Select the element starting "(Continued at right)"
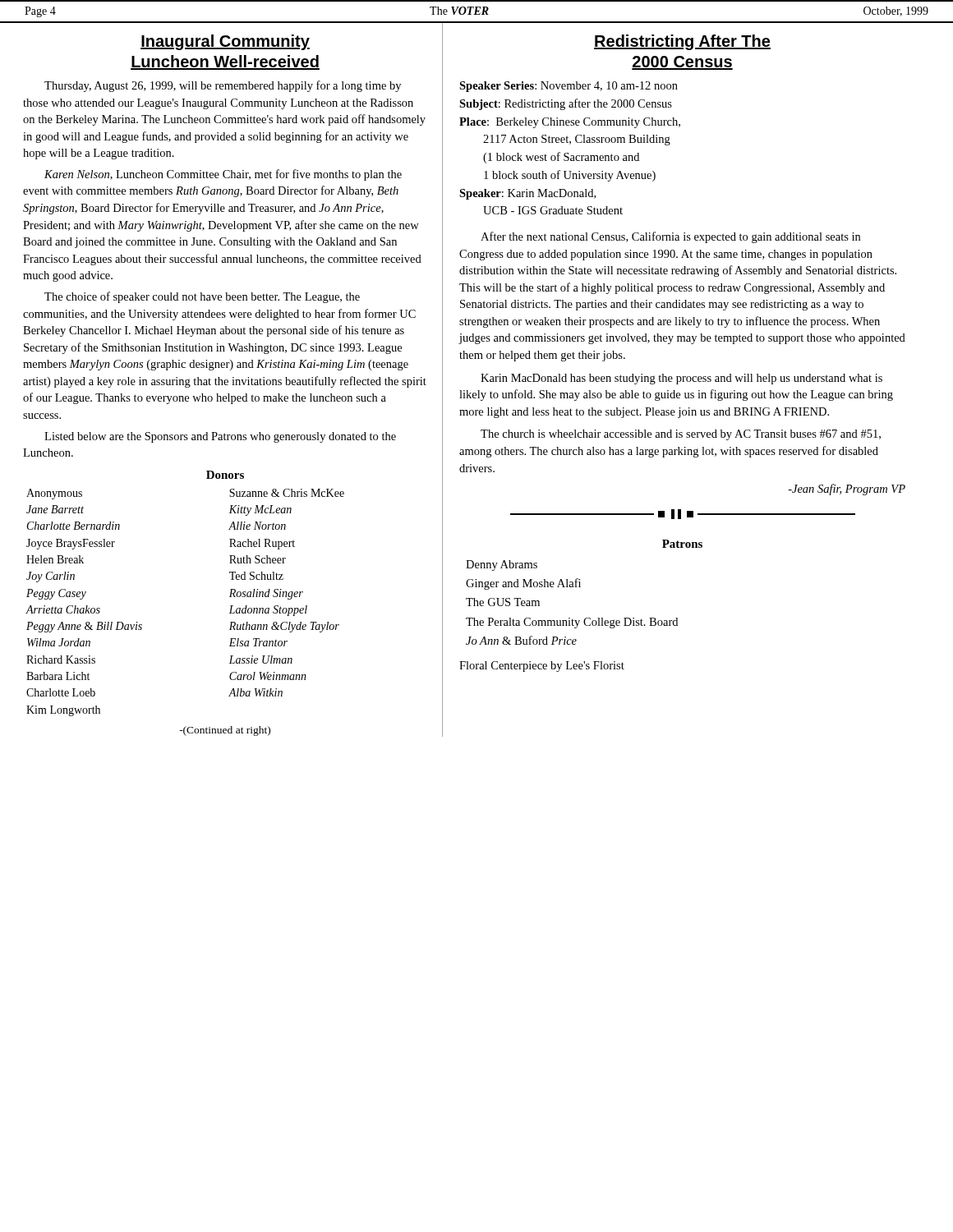 tap(225, 730)
